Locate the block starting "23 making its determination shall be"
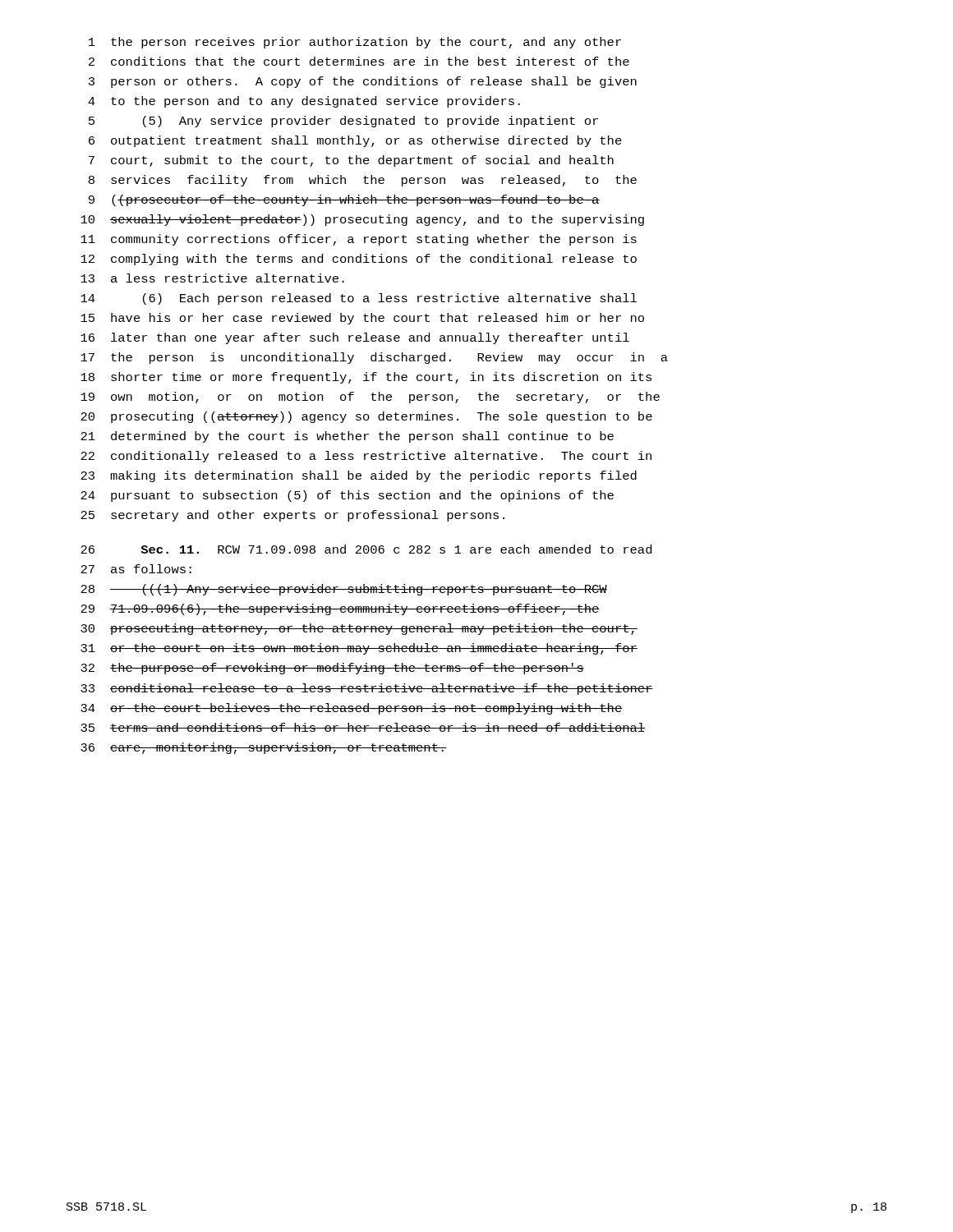 click(352, 477)
